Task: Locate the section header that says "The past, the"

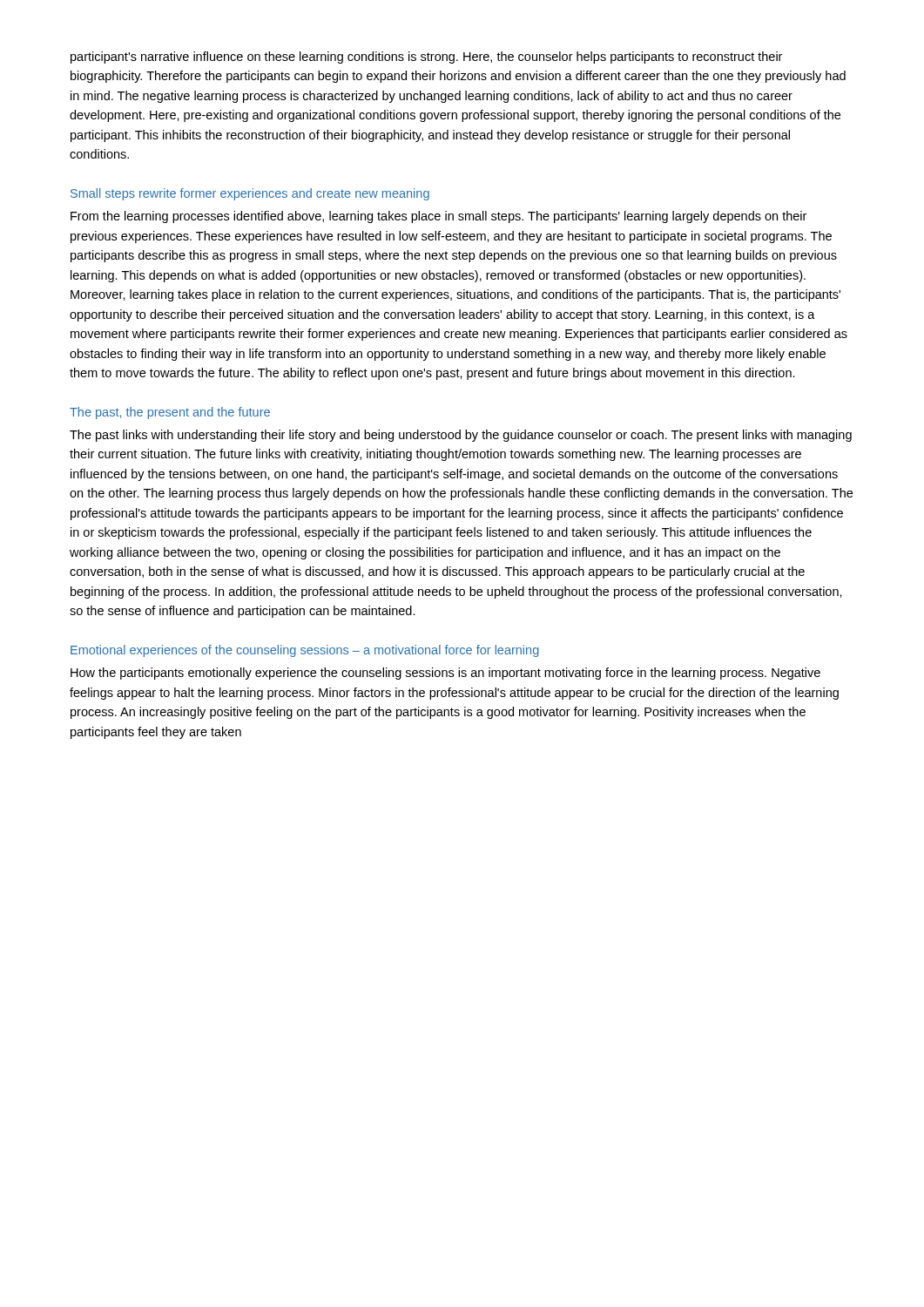Action: coord(170,412)
